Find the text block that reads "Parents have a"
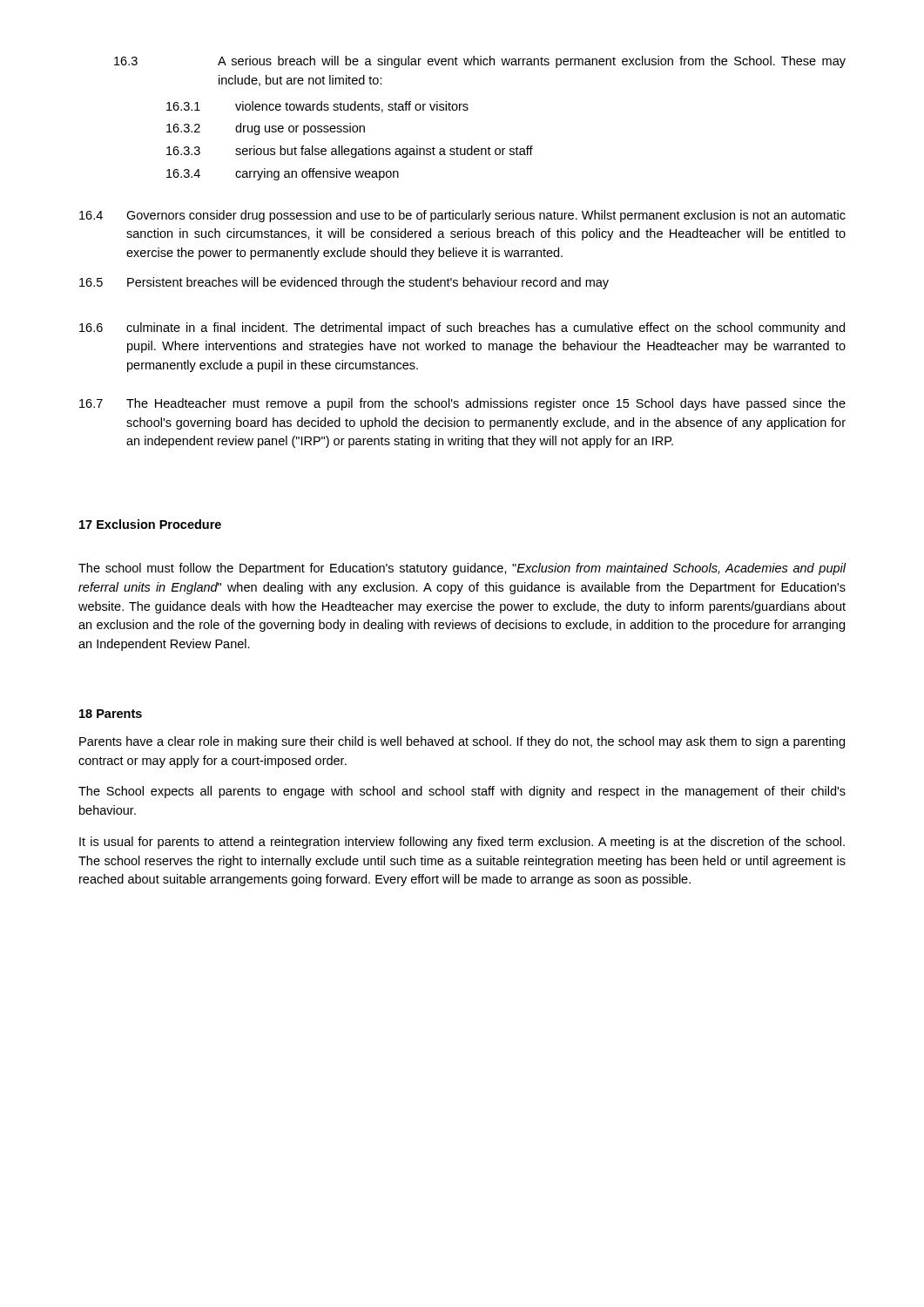Screen dimensions: 1307x924 [x=462, y=751]
